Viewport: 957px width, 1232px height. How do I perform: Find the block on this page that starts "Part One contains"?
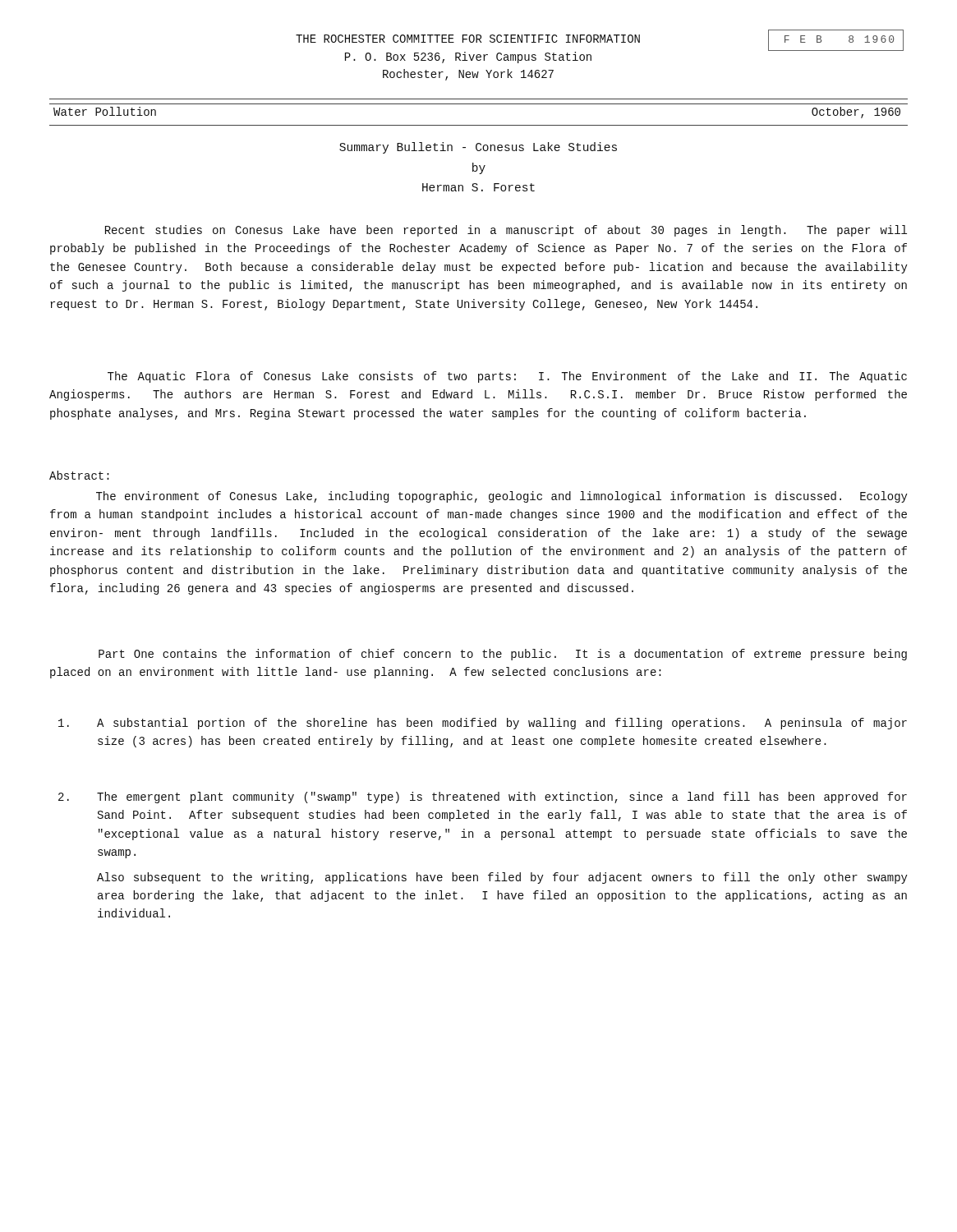[x=478, y=664]
